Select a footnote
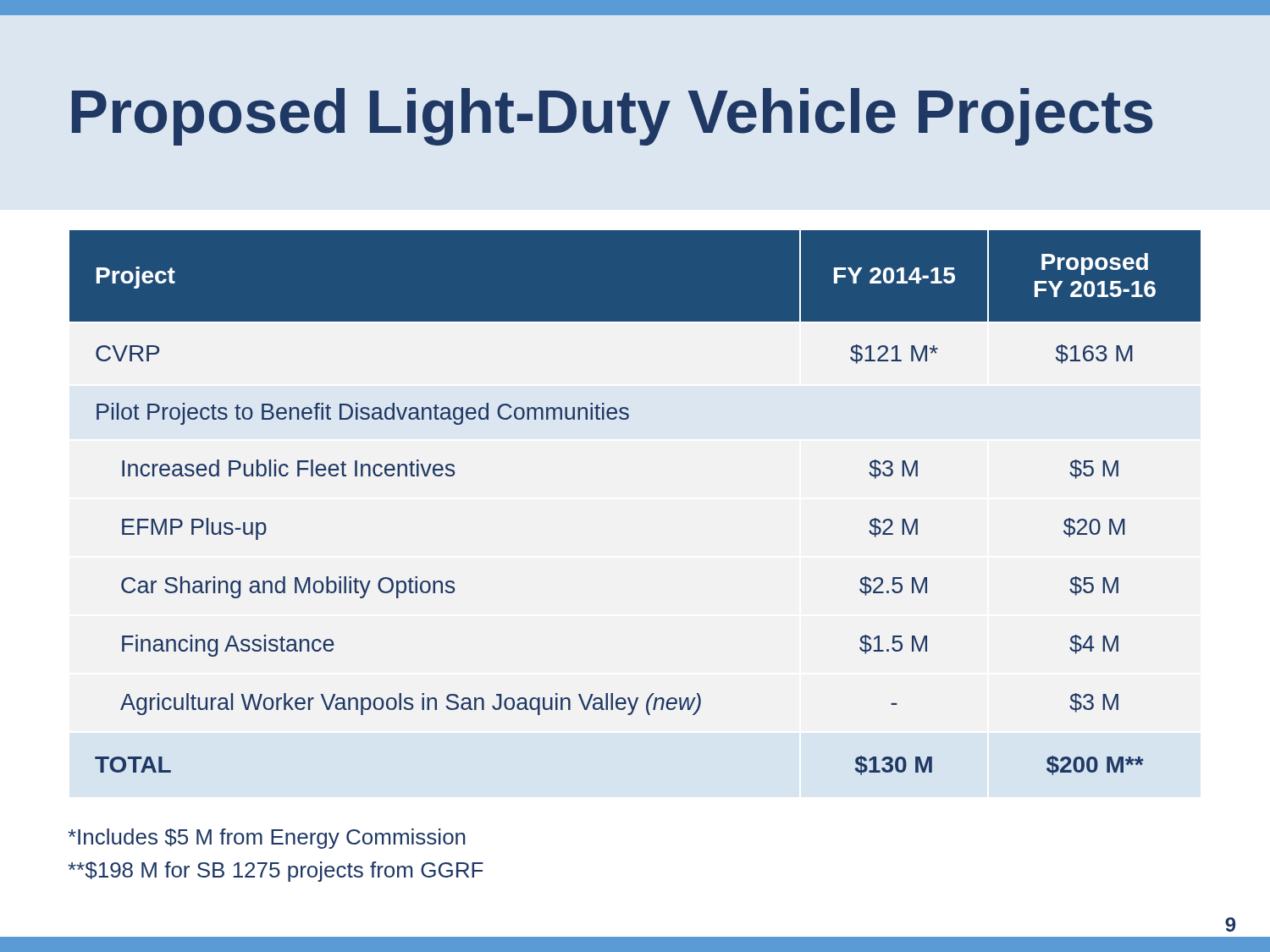1270x952 pixels. 276,853
